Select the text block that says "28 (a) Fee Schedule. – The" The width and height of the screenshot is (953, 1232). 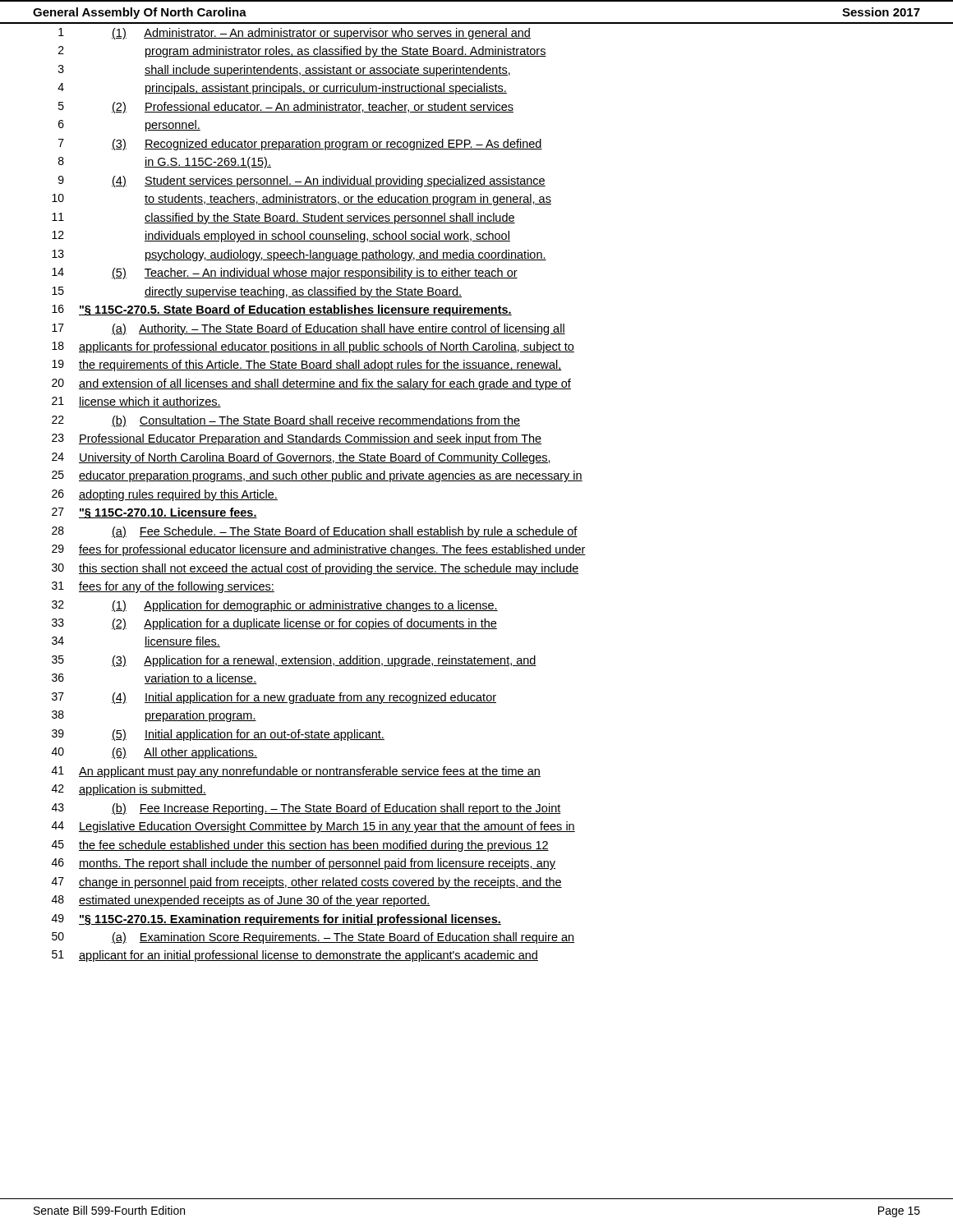(x=476, y=559)
